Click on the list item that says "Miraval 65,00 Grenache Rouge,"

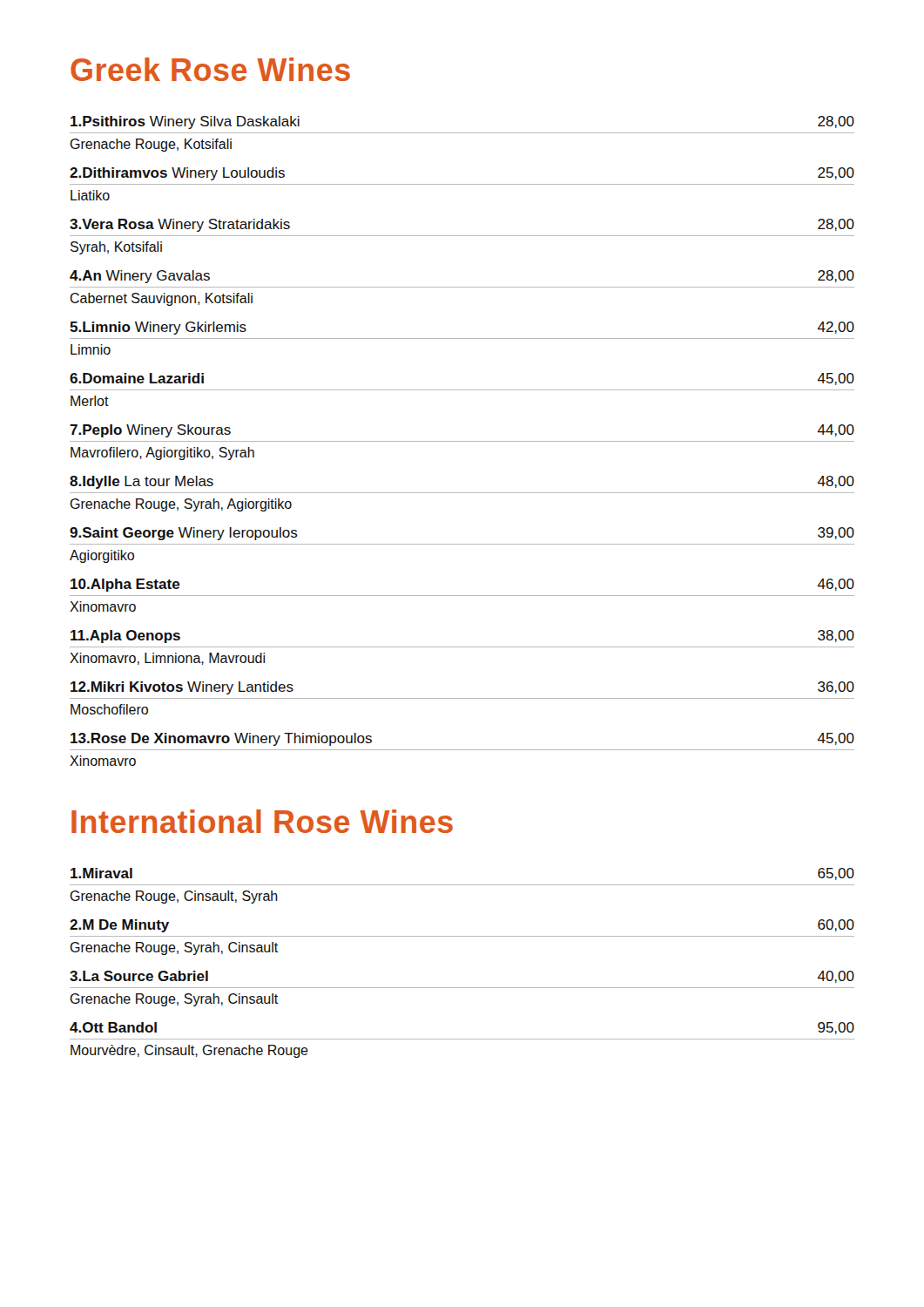click(x=462, y=885)
